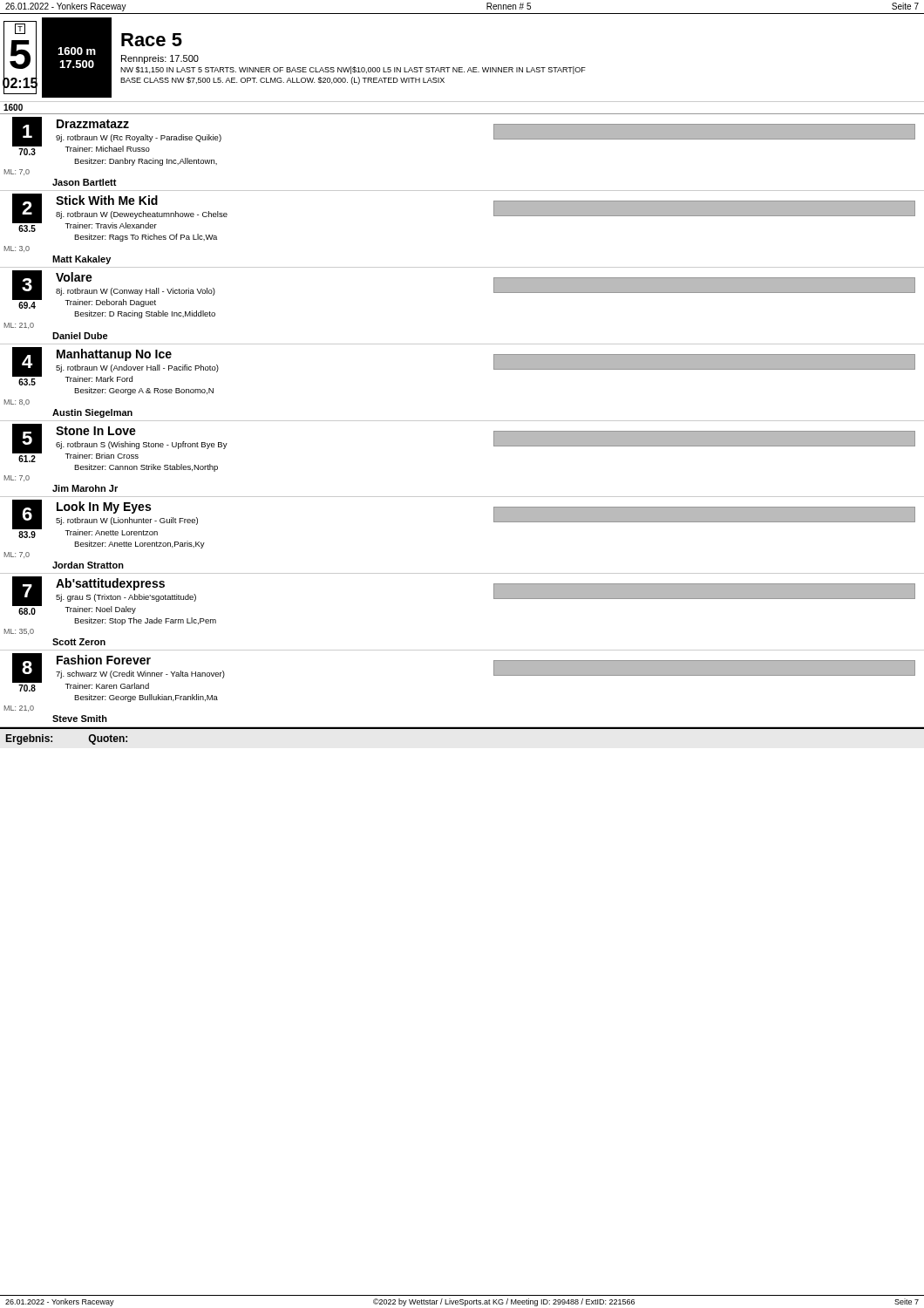Find the block starting "Race 5"
Image resolution: width=924 pixels, height=1308 pixels.
pos(152,40)
